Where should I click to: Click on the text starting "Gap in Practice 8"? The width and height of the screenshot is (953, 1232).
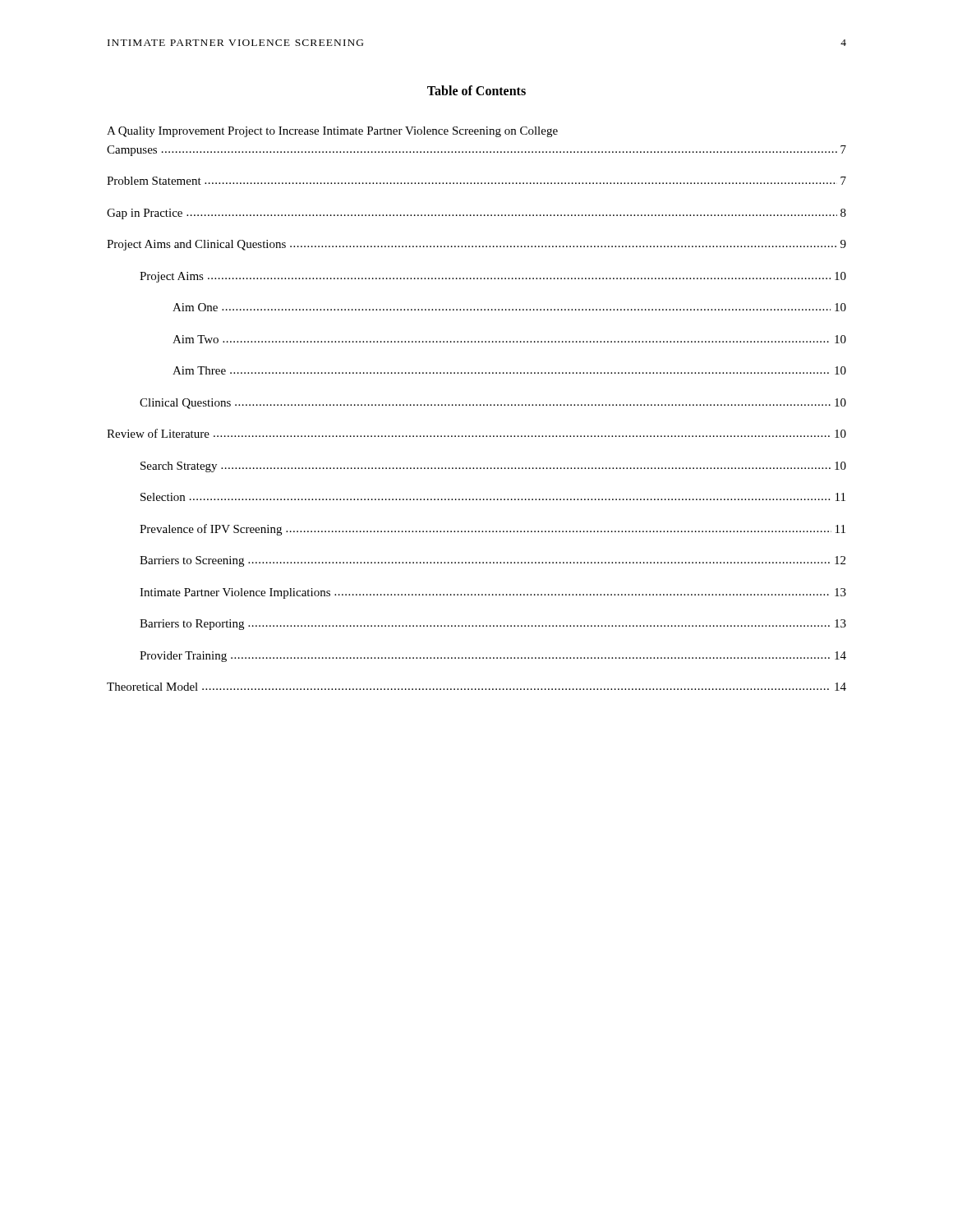(476, 213)
